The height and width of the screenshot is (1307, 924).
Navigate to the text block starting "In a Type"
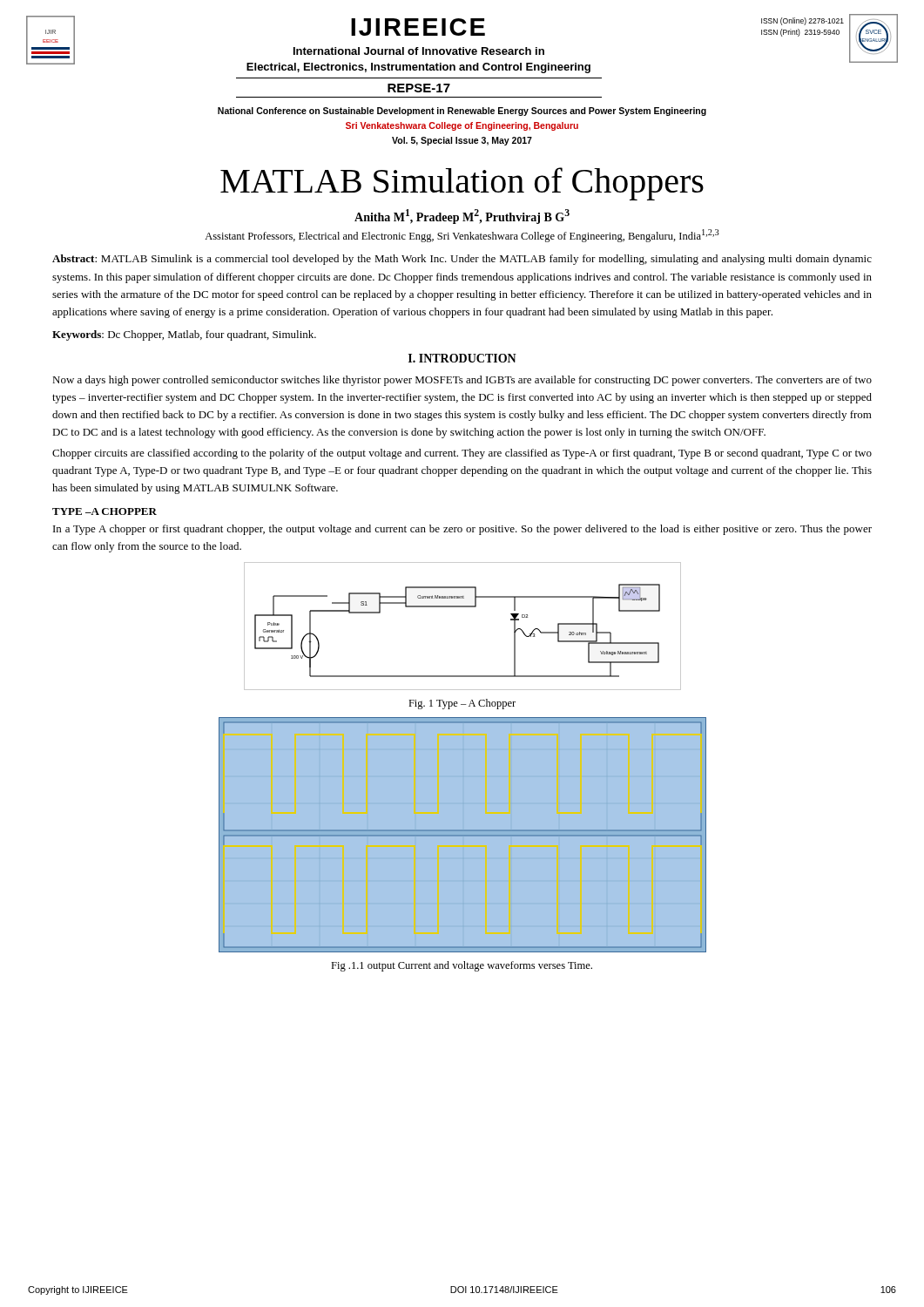pyautogui.click(x=462, y=537)
